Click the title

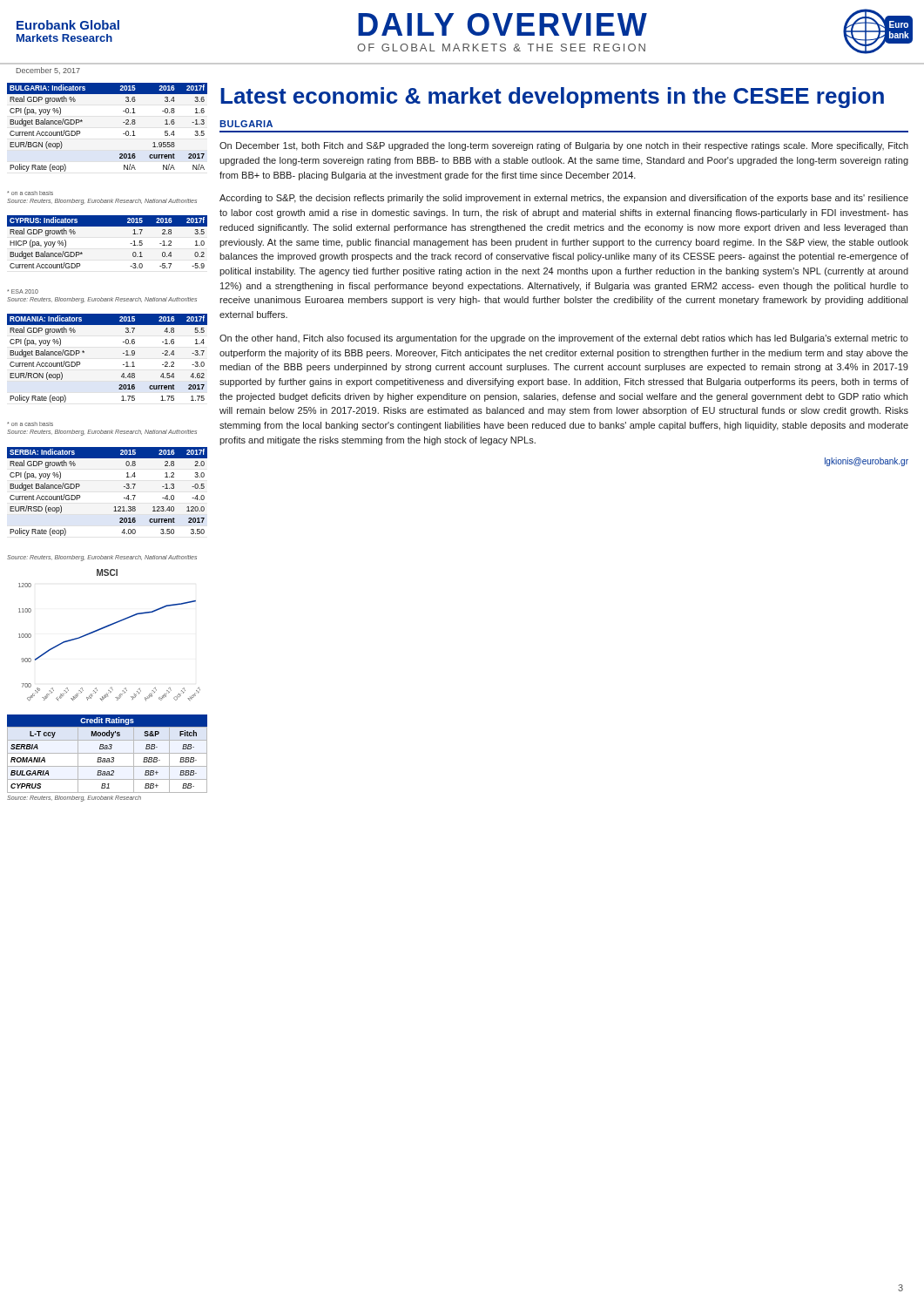552,96
